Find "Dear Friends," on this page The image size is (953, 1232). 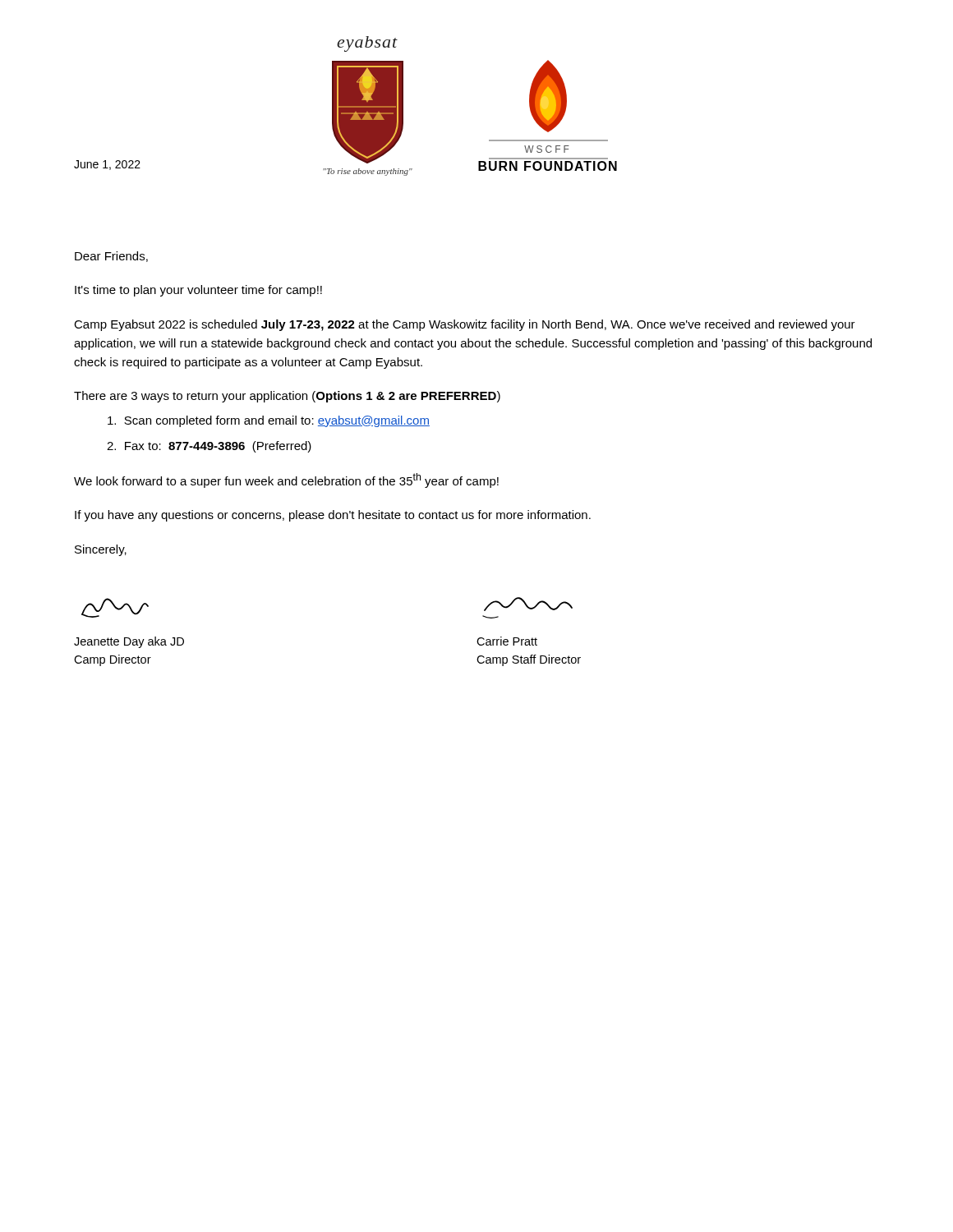tap(111, 256)
